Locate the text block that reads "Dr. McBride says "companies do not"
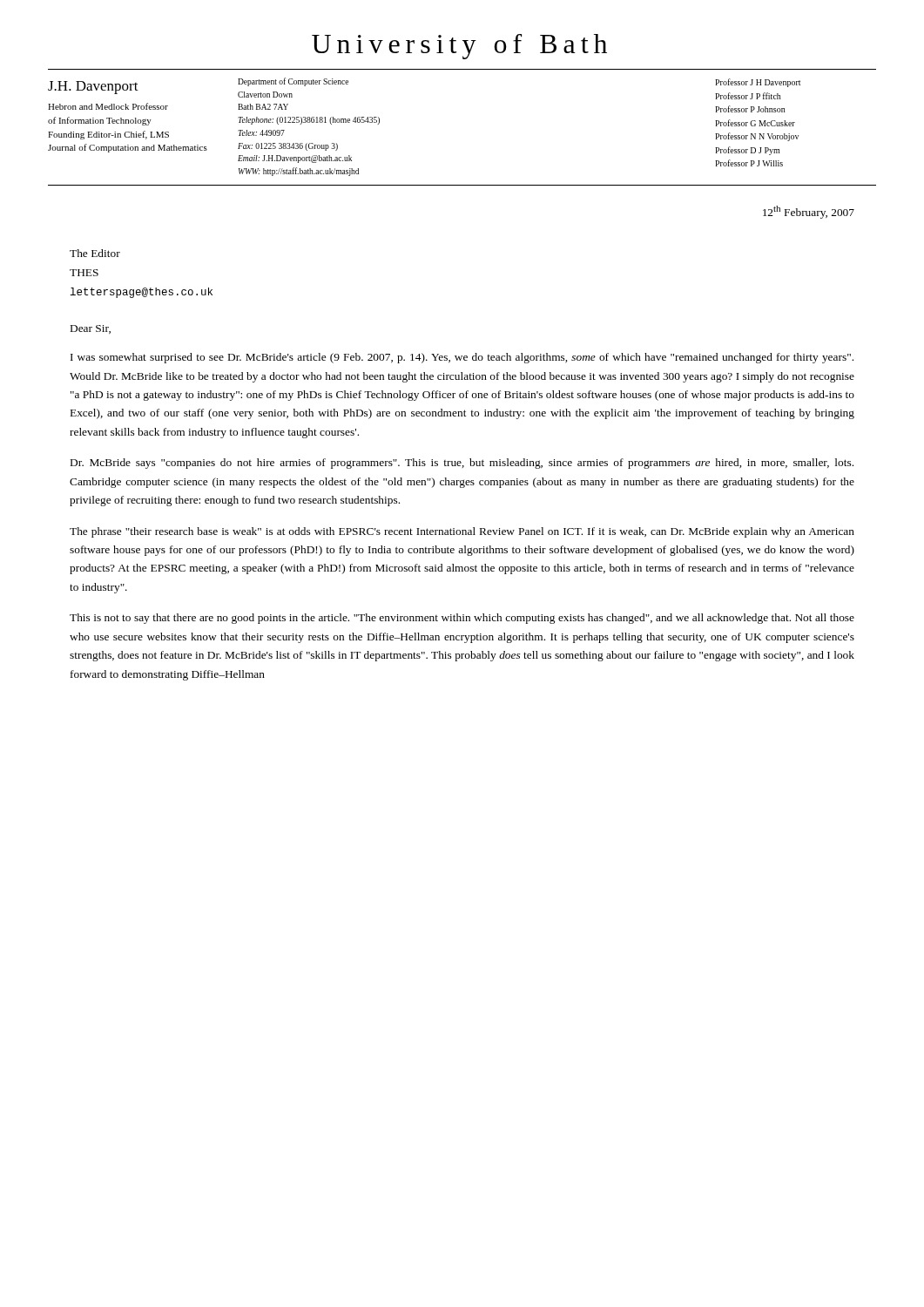This screenshot has height=1307, width=924. pos(462,481)
